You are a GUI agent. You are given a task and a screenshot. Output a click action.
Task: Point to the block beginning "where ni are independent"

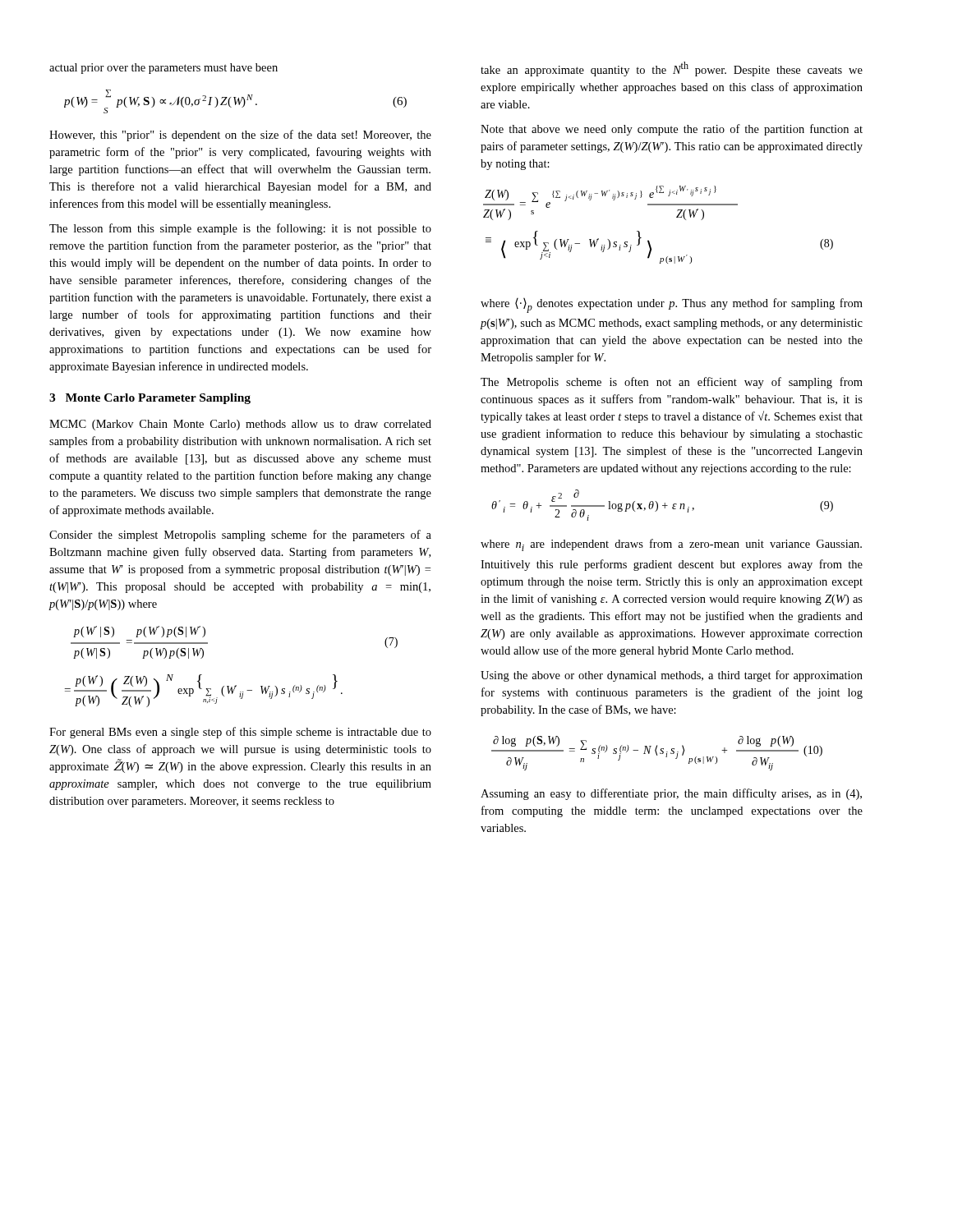click(672, 598)
